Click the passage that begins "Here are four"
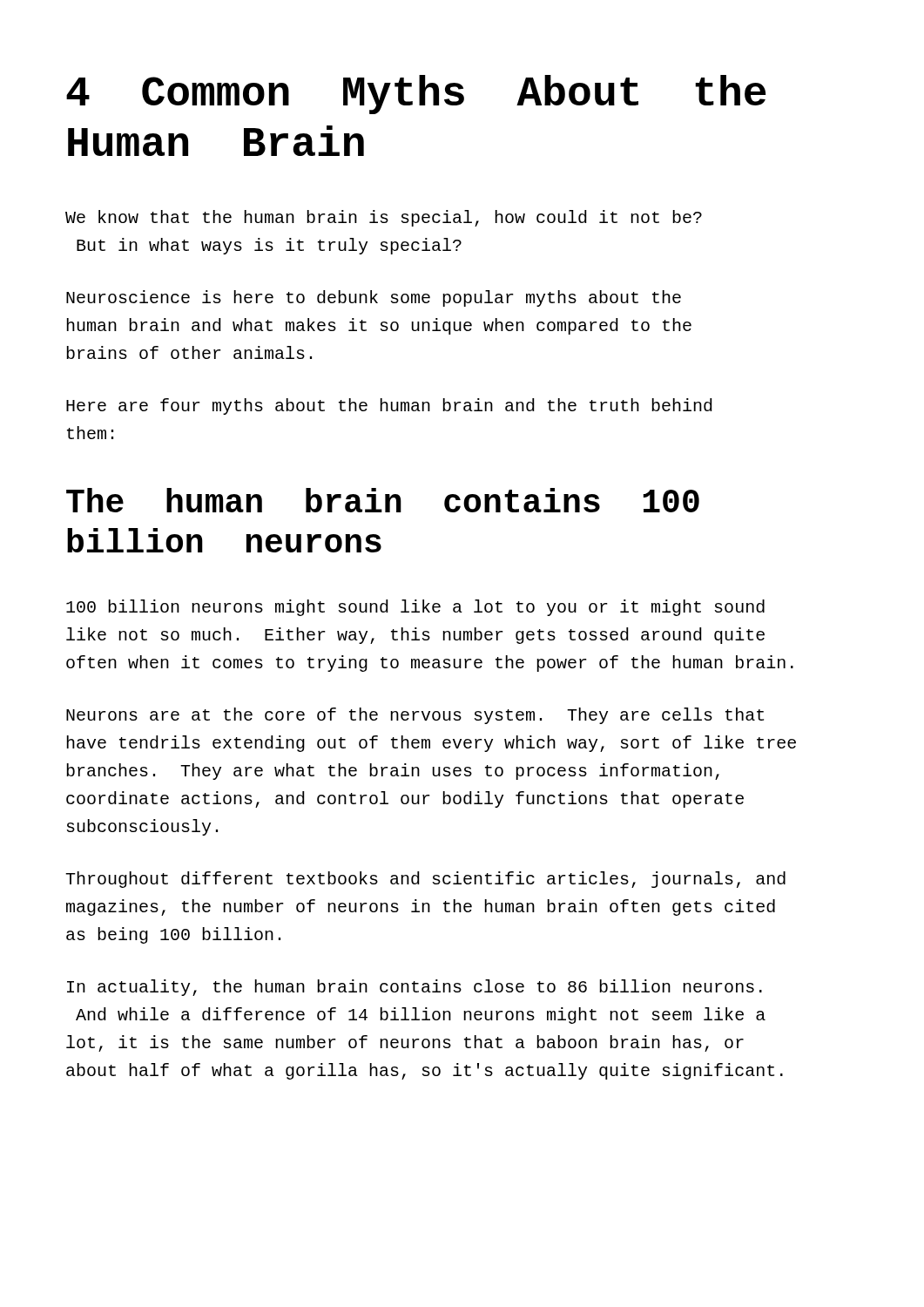 389,421
